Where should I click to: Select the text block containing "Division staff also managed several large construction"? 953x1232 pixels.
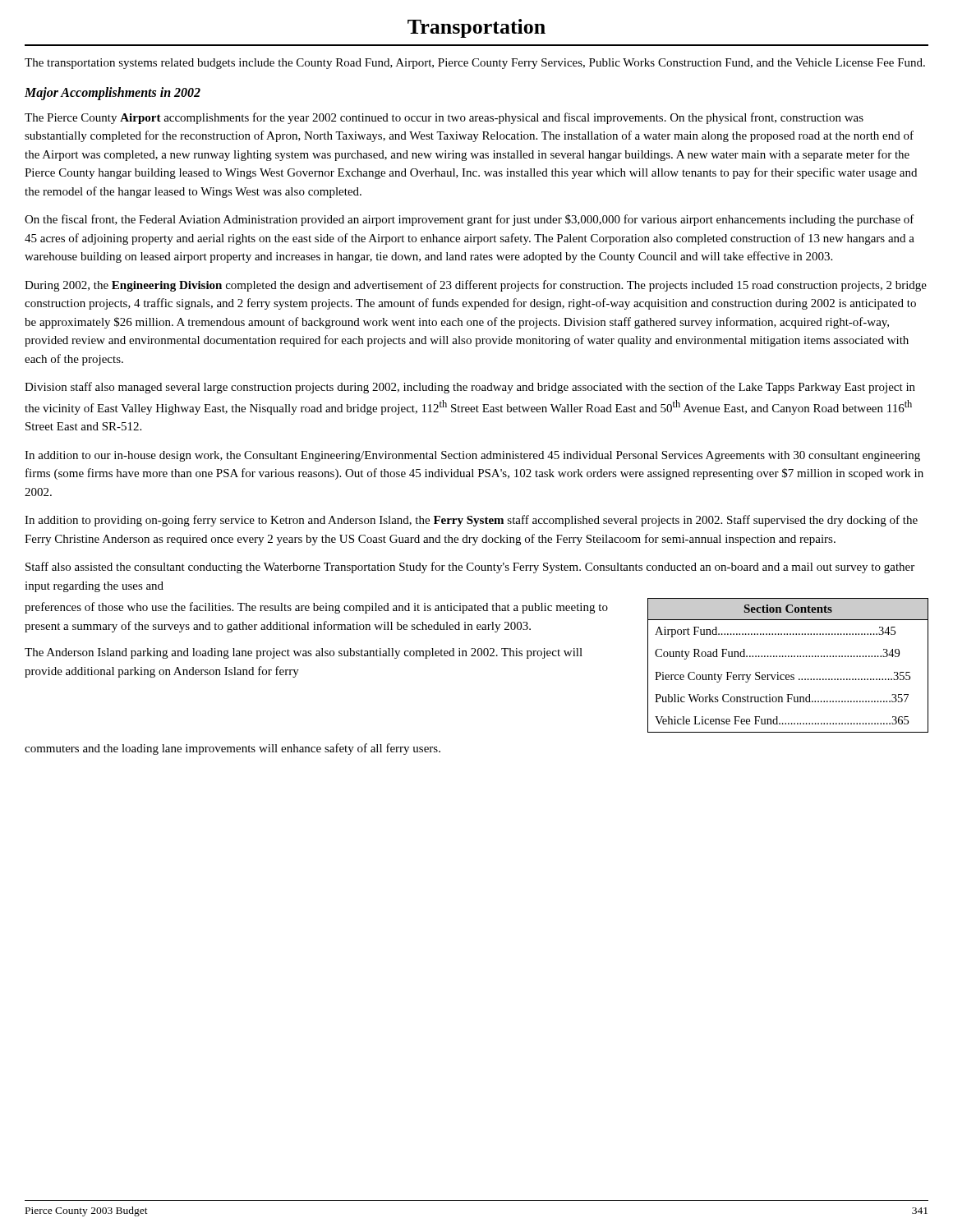[470, 407]
